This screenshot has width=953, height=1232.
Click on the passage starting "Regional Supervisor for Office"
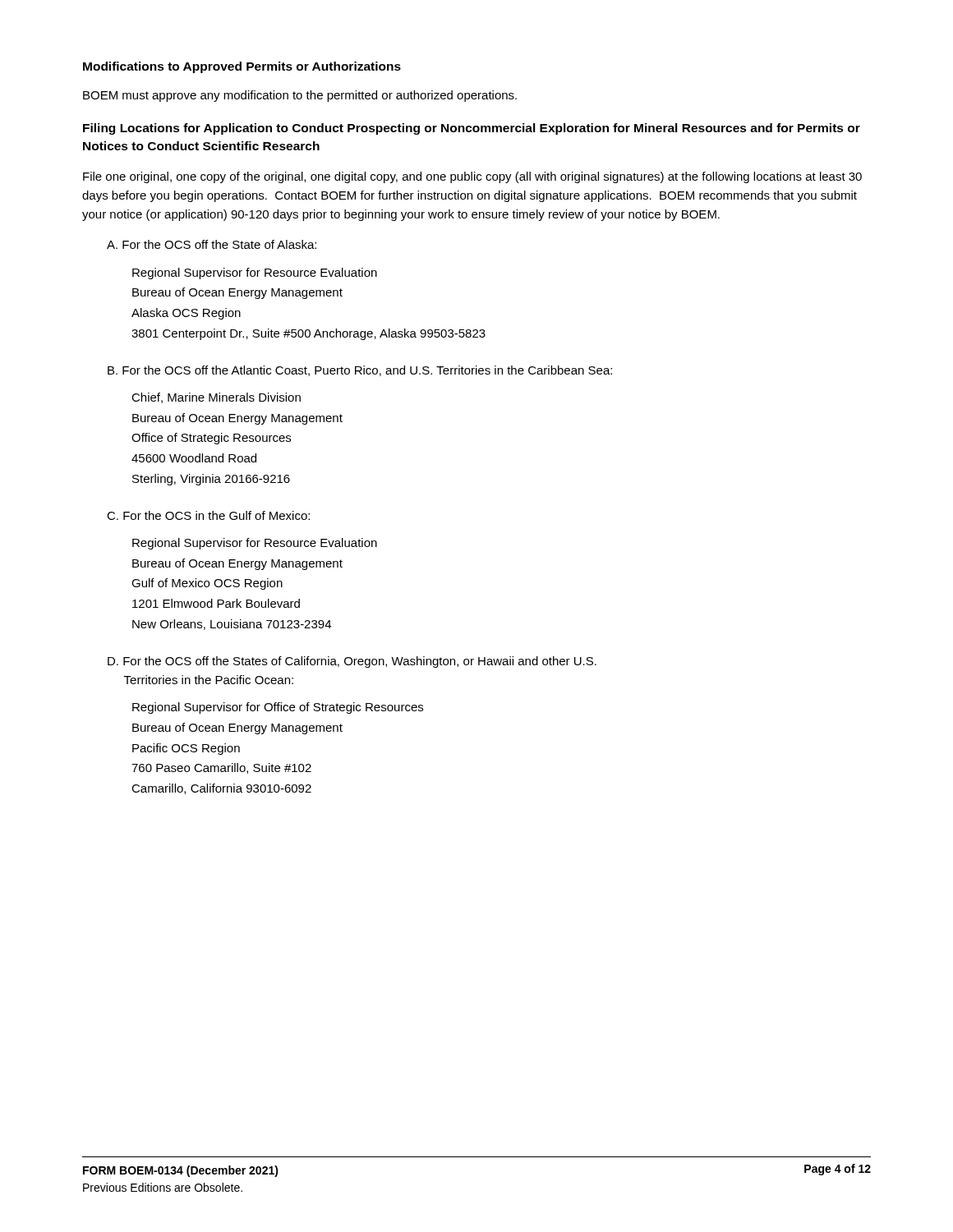pyautogui.click(x=278, y=708)
